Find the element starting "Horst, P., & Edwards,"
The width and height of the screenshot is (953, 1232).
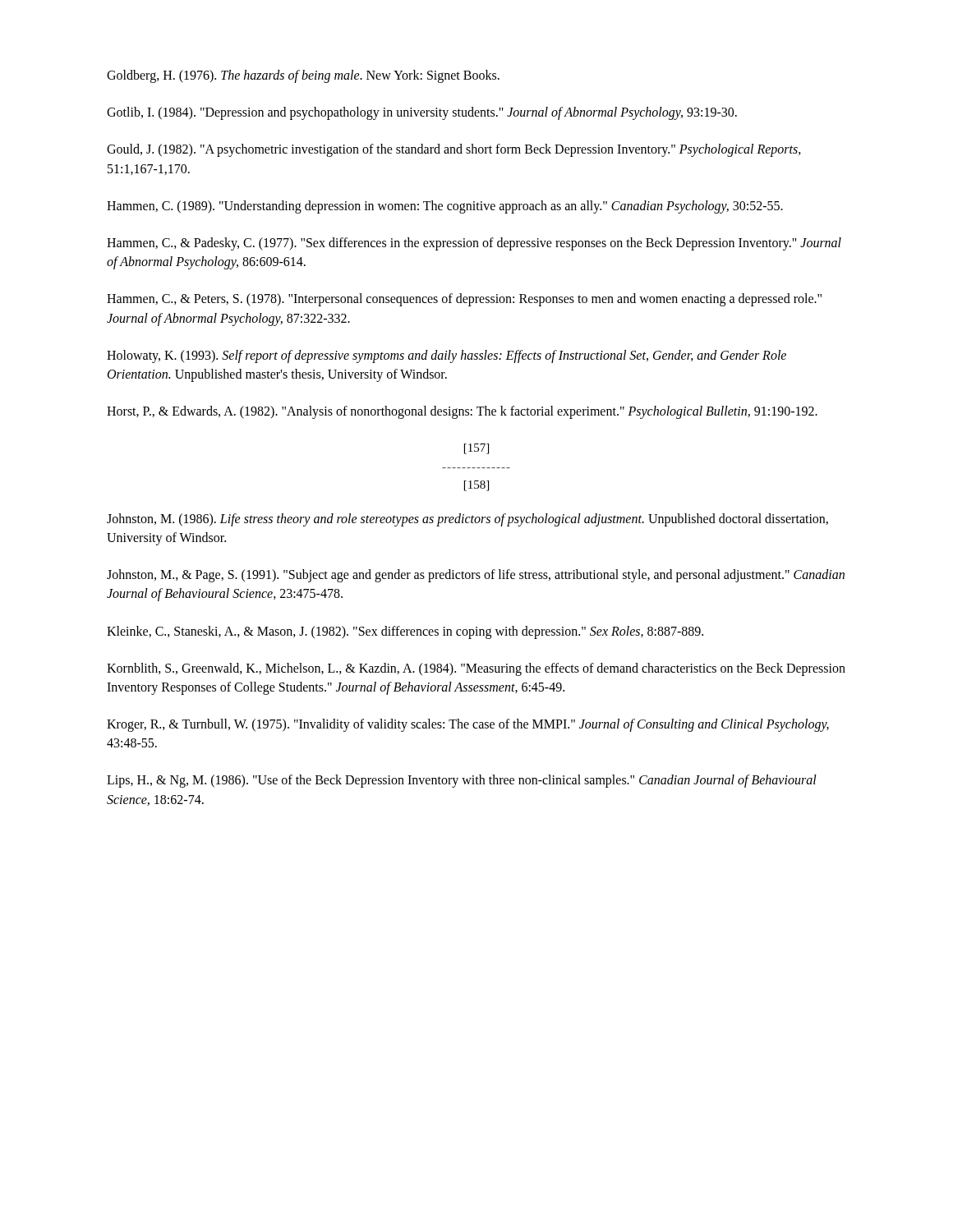point(462,411)
